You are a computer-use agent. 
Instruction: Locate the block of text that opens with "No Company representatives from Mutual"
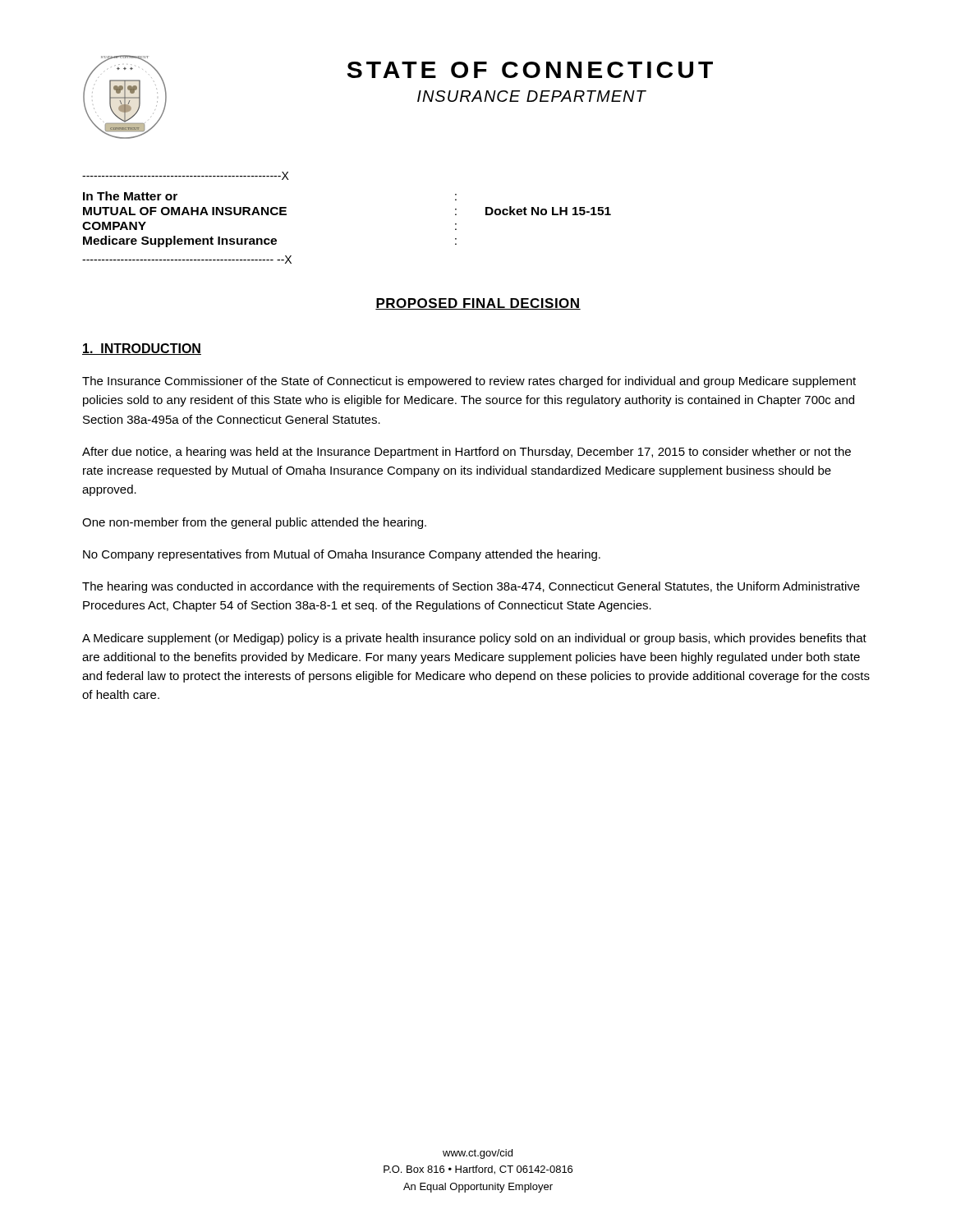pyautogui.click(x=342, y=554)
